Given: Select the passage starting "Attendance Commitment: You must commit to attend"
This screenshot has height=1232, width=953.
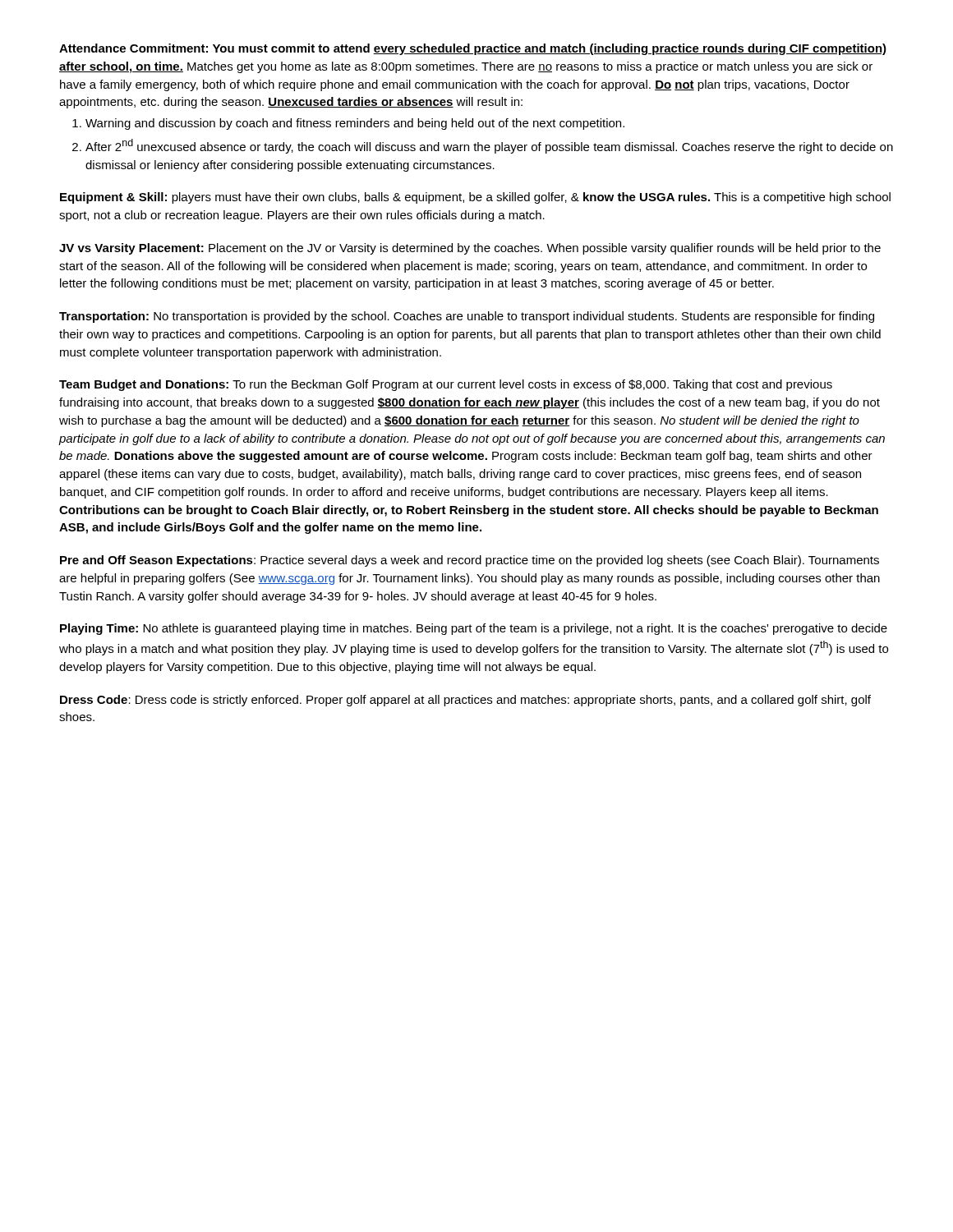Looking at the screenshot, I should click(x=476, y=107).
